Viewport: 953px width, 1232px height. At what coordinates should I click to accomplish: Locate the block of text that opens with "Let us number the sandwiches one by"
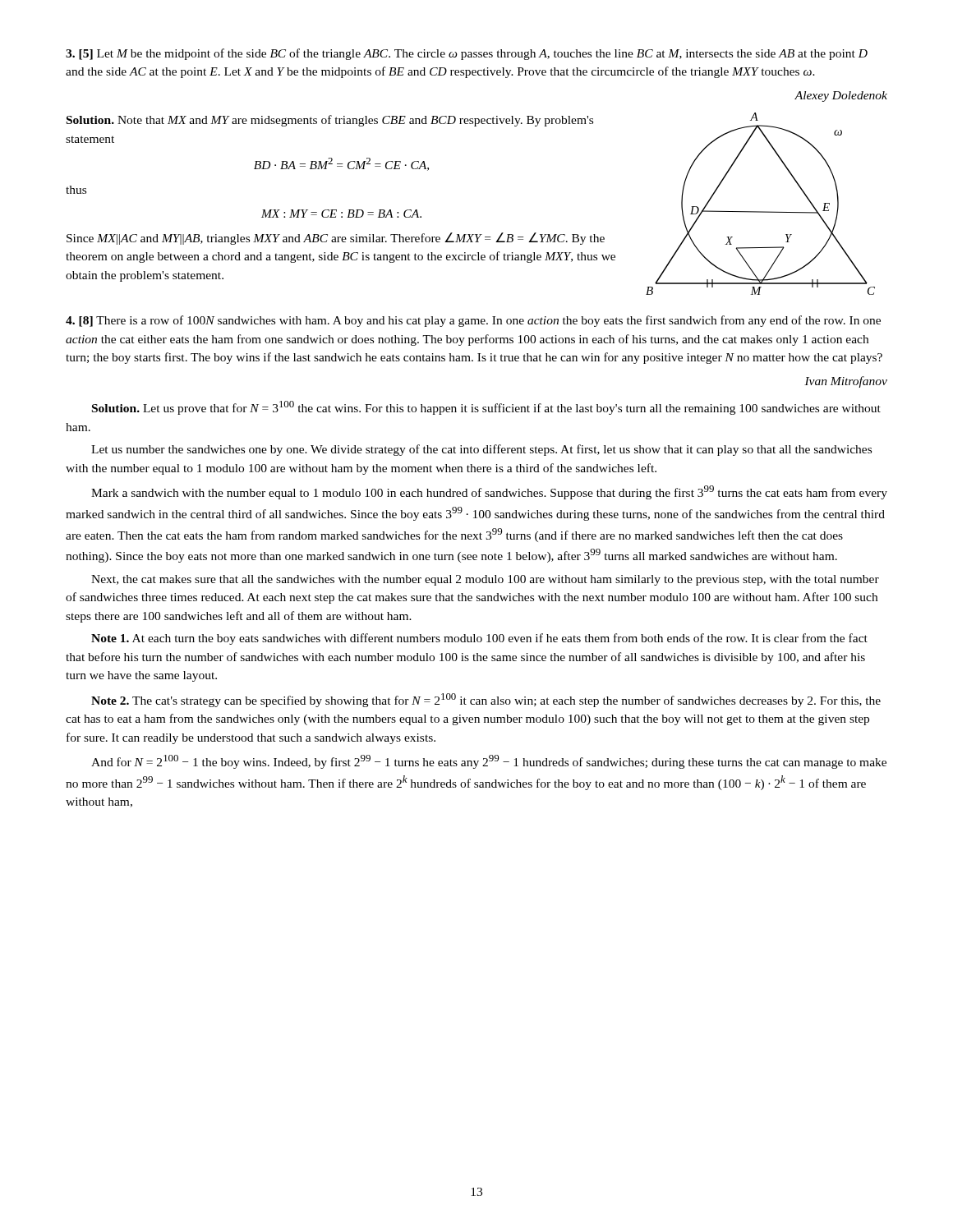click(x=476, y=459)
